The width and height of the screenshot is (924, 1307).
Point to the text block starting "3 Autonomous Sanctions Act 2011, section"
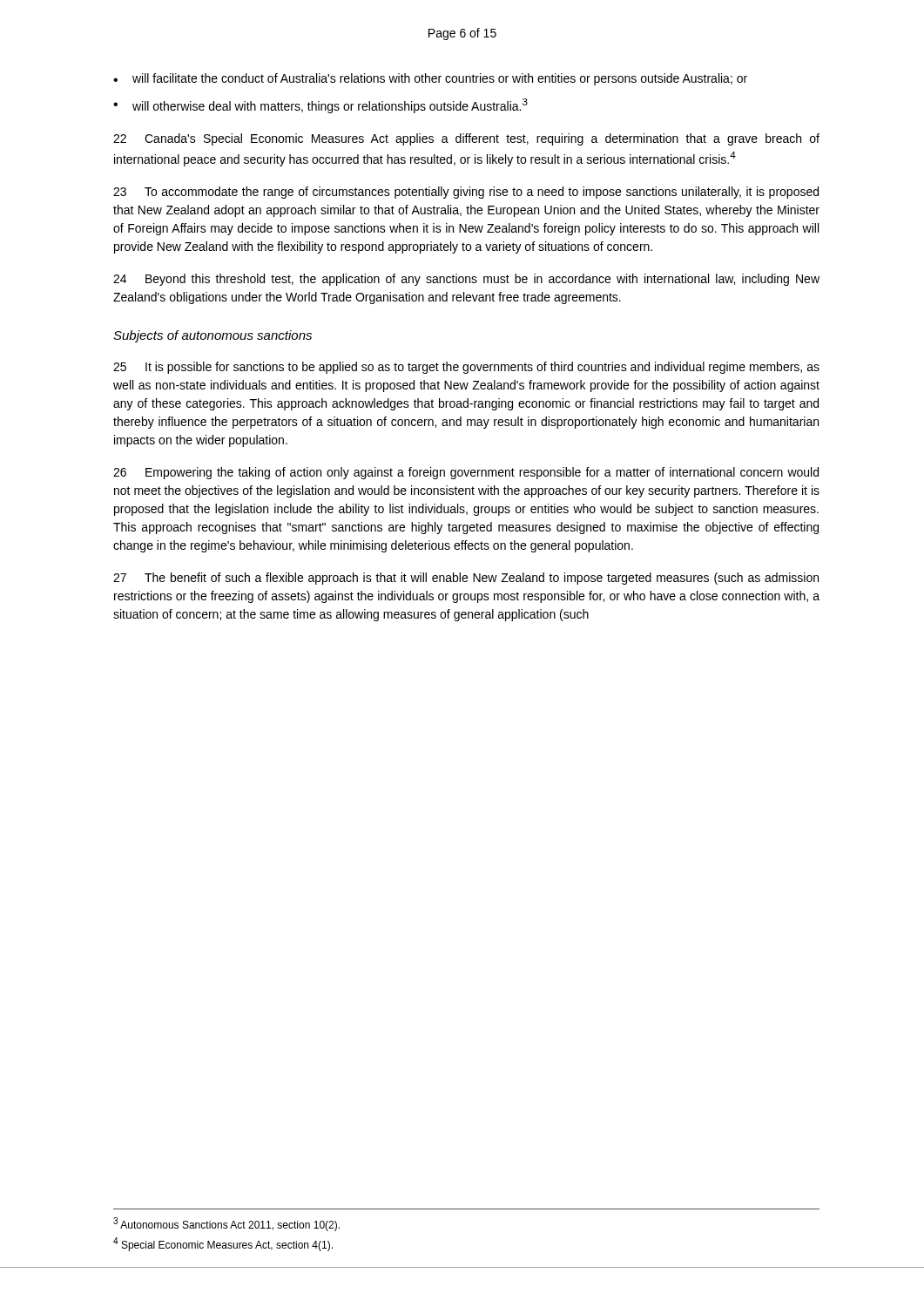click(x=227, y=1224)
